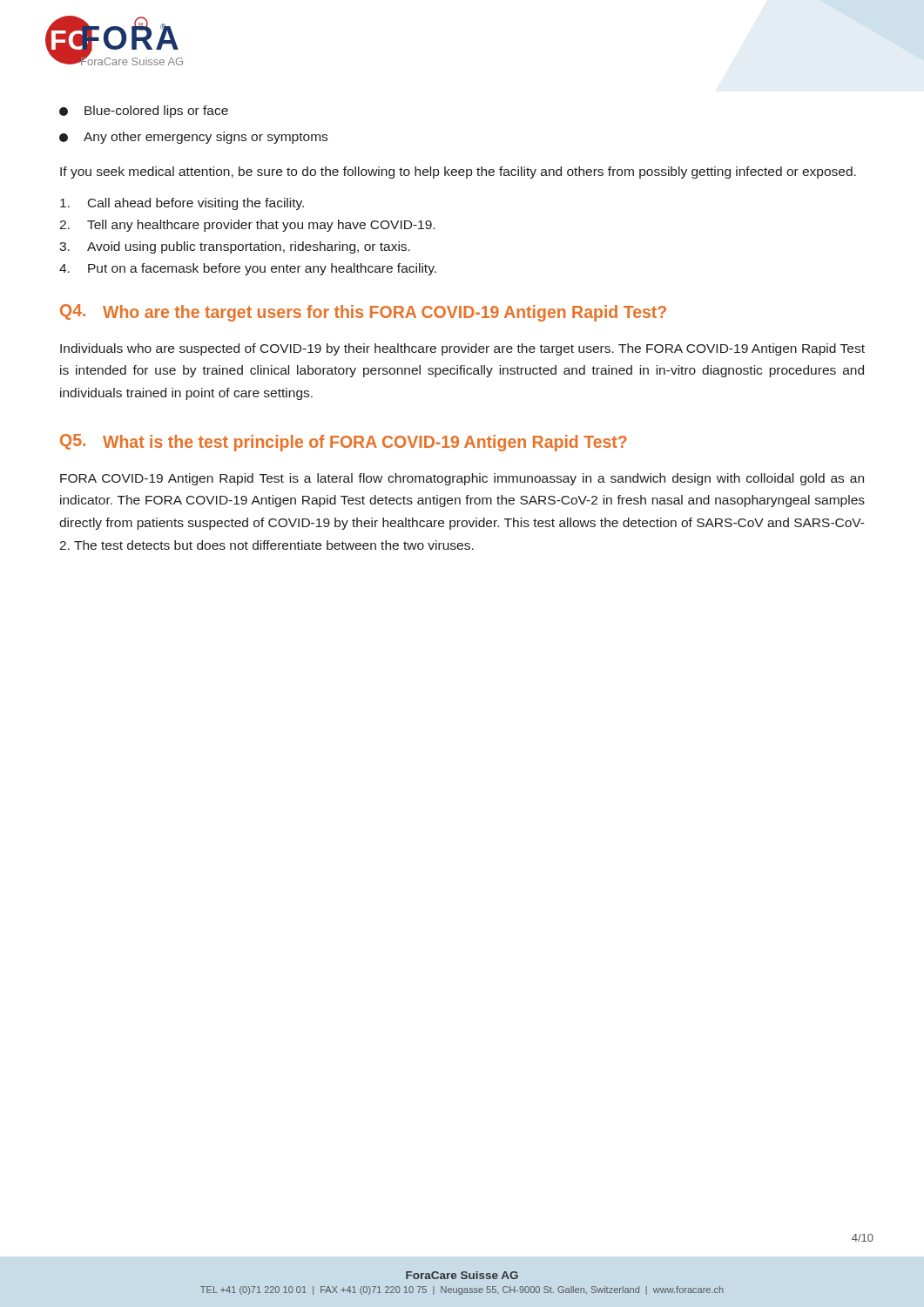
Task: Point to the block starting "Call ahead before"
Action: click(182, 203)
